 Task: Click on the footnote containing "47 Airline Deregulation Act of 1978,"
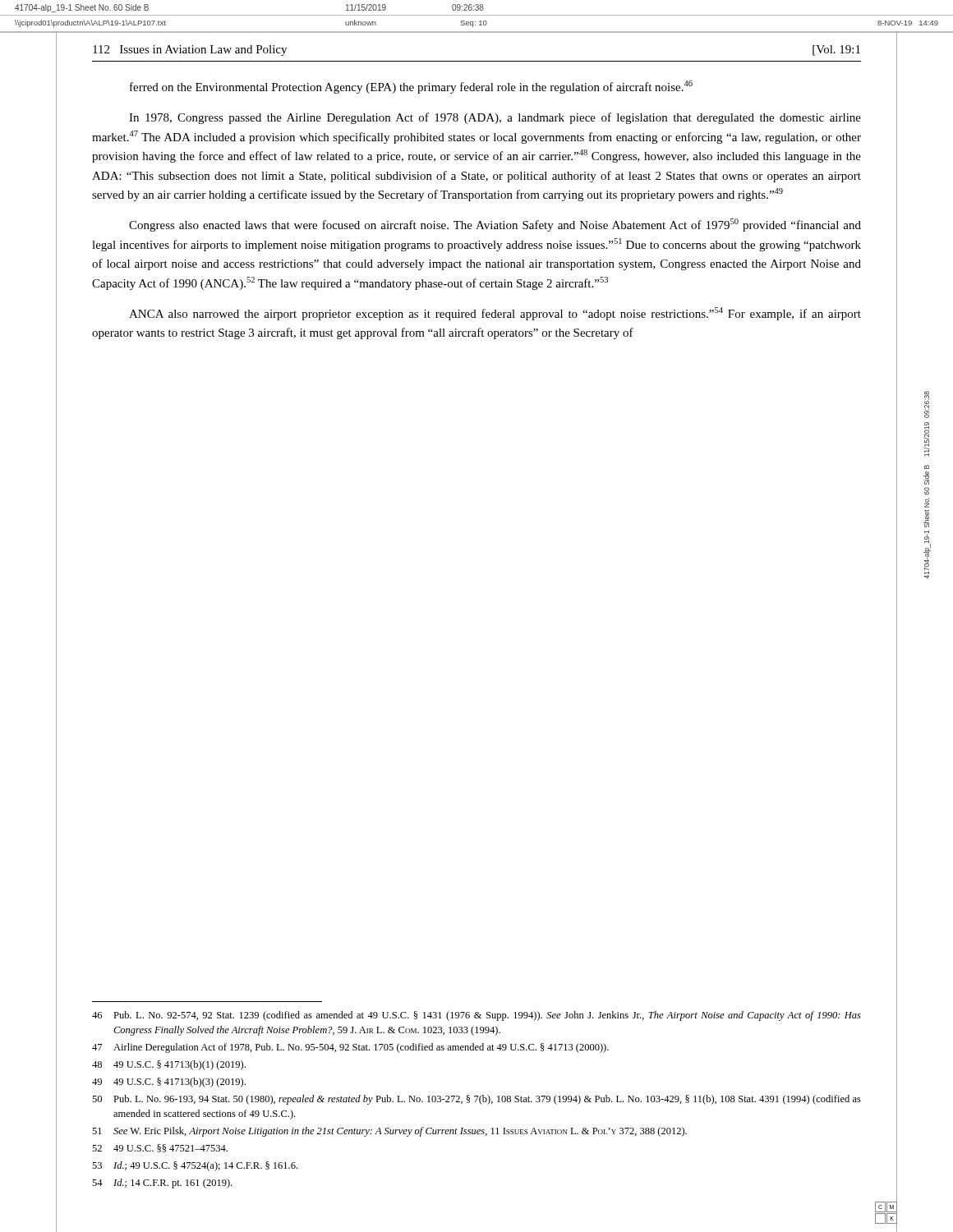[x=351, y=1047]
